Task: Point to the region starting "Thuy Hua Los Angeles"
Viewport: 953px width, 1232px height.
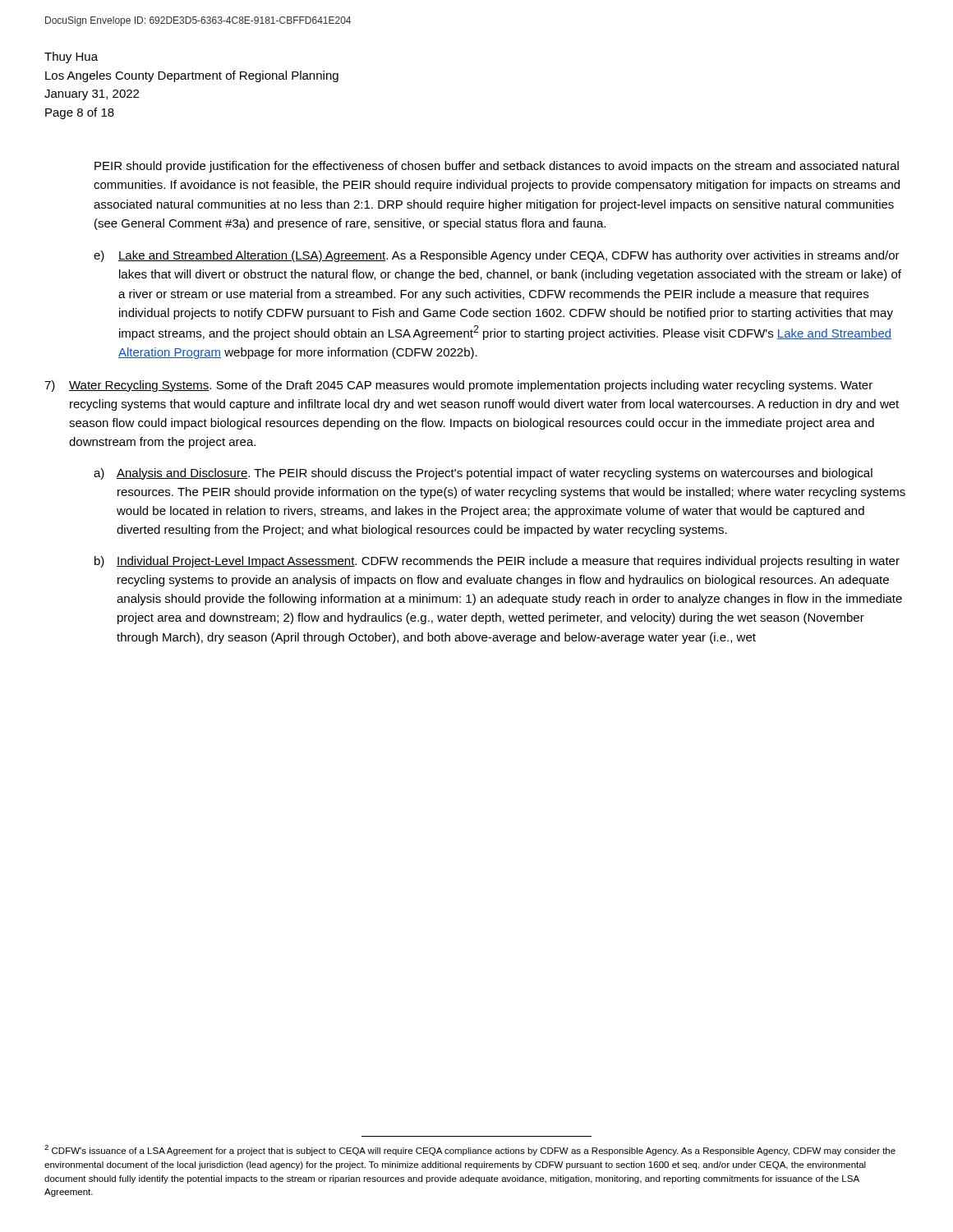Action: click(x=192, y=84)
